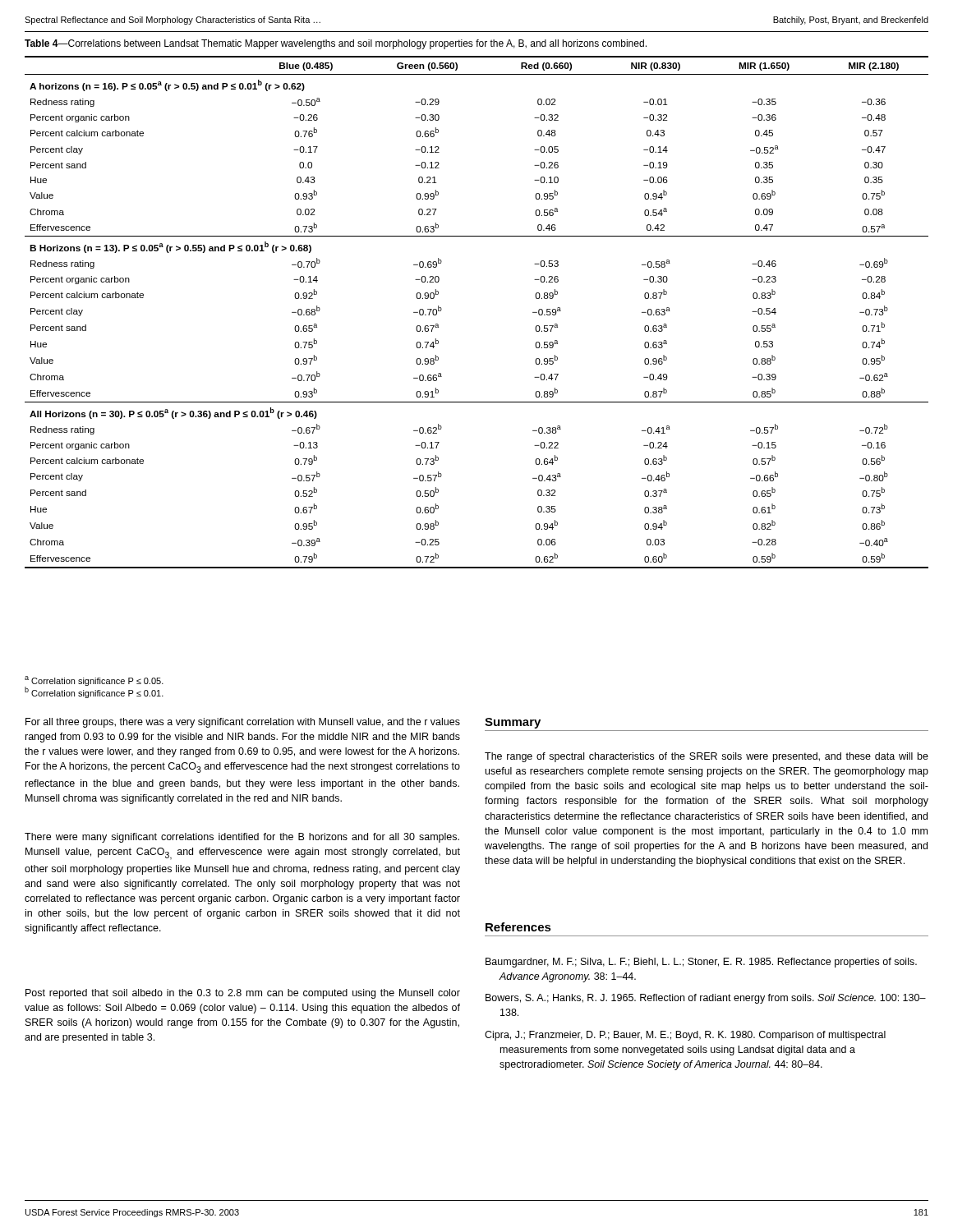The image size is (953, 1232).
Task: Find the table that mentions "0.94 b"
Action: pos(476,312)
